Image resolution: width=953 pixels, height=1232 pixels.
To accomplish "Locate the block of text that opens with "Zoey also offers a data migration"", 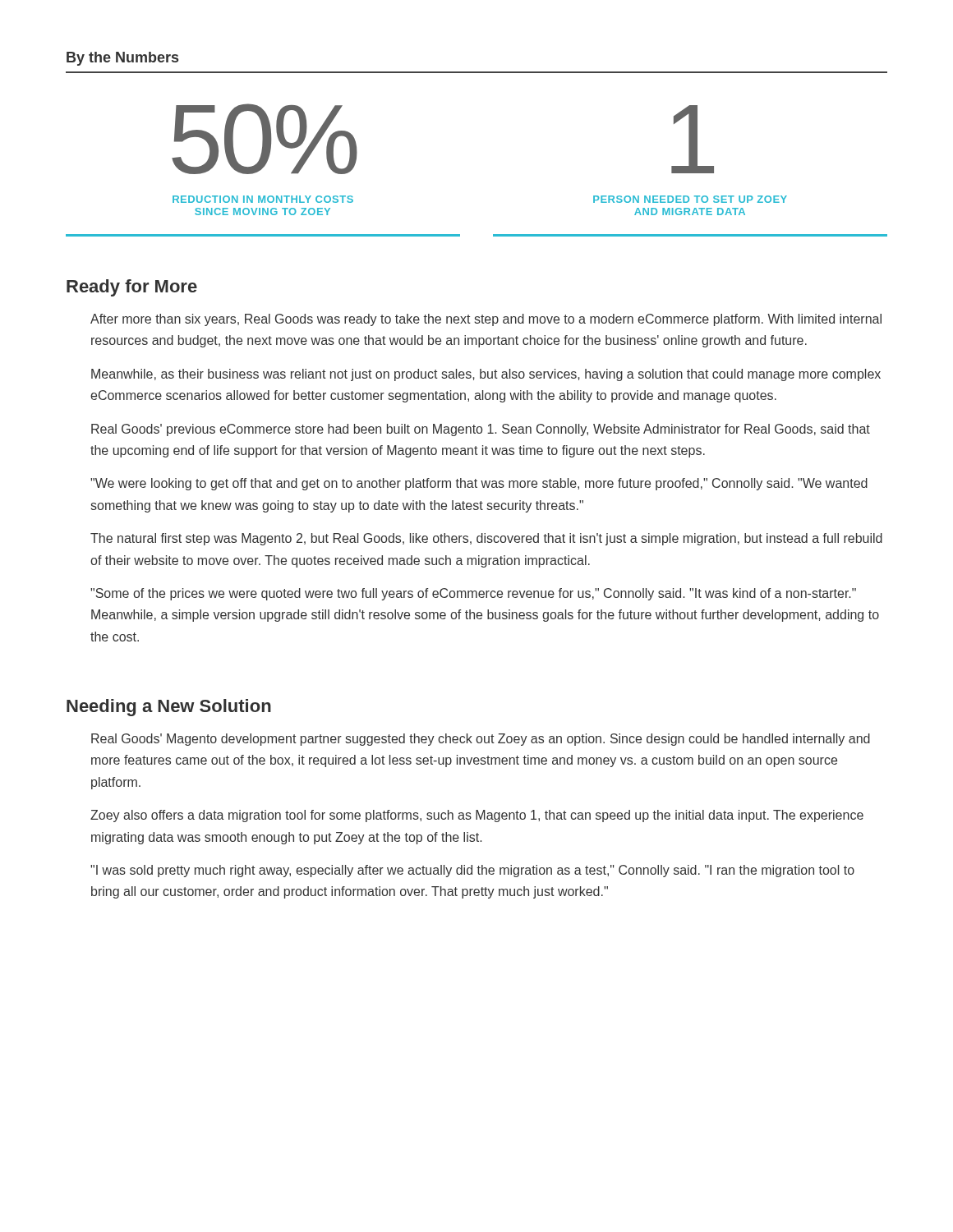I will (x=477, y=826).
